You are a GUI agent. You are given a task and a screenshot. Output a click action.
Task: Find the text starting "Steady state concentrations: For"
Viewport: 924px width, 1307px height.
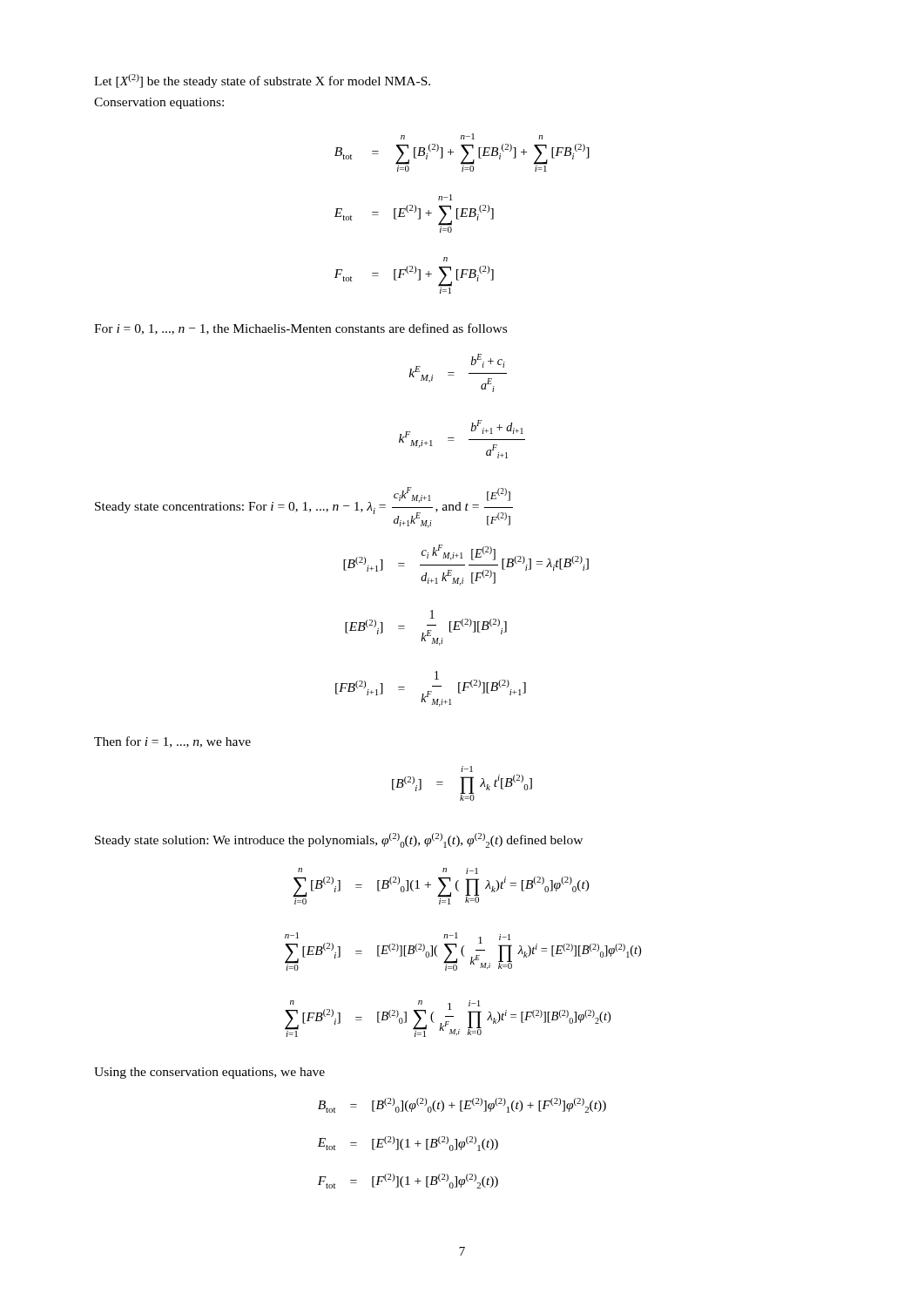coord(303,507)
